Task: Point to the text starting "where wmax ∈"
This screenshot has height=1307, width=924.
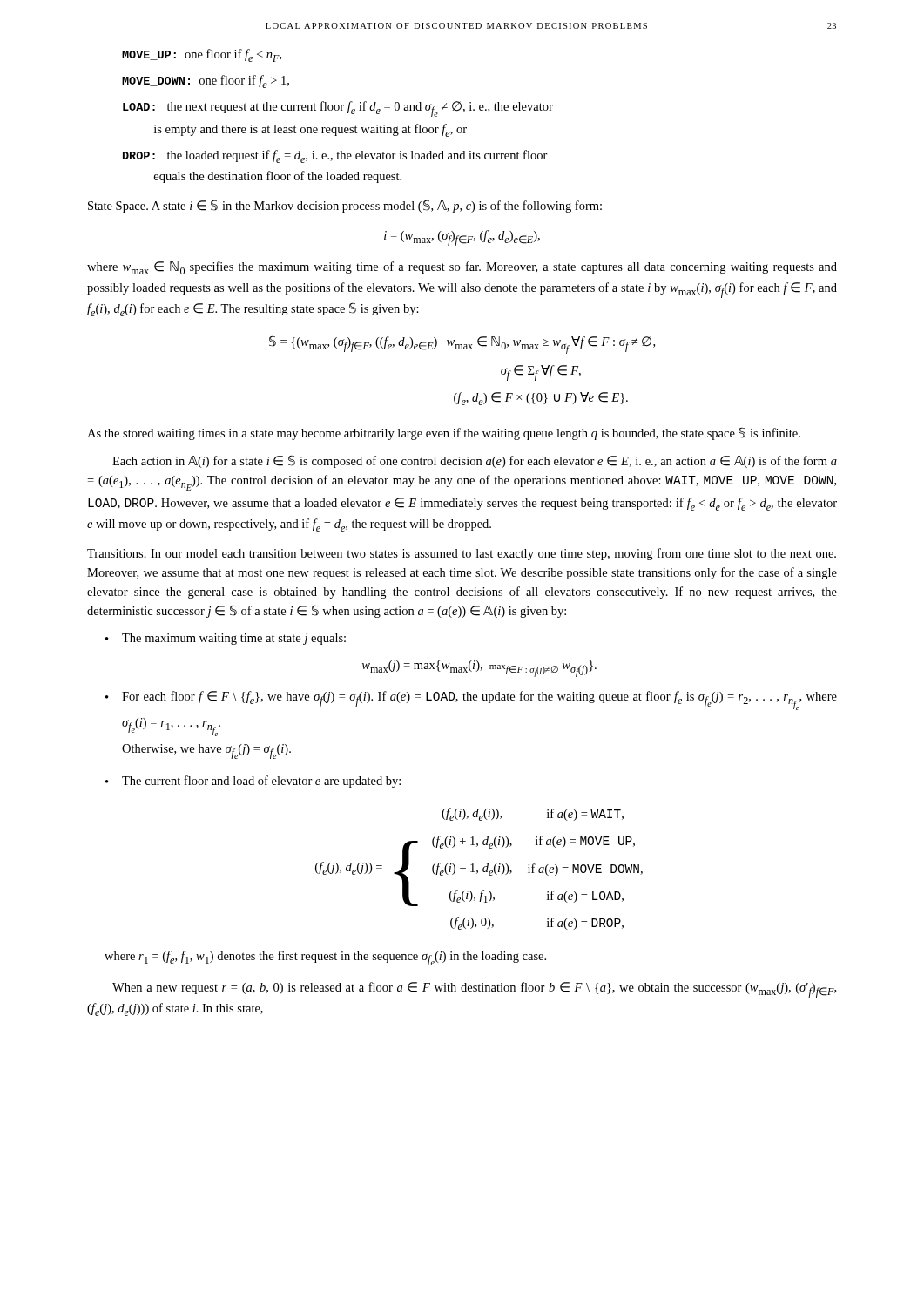Action: pos(462,289)
